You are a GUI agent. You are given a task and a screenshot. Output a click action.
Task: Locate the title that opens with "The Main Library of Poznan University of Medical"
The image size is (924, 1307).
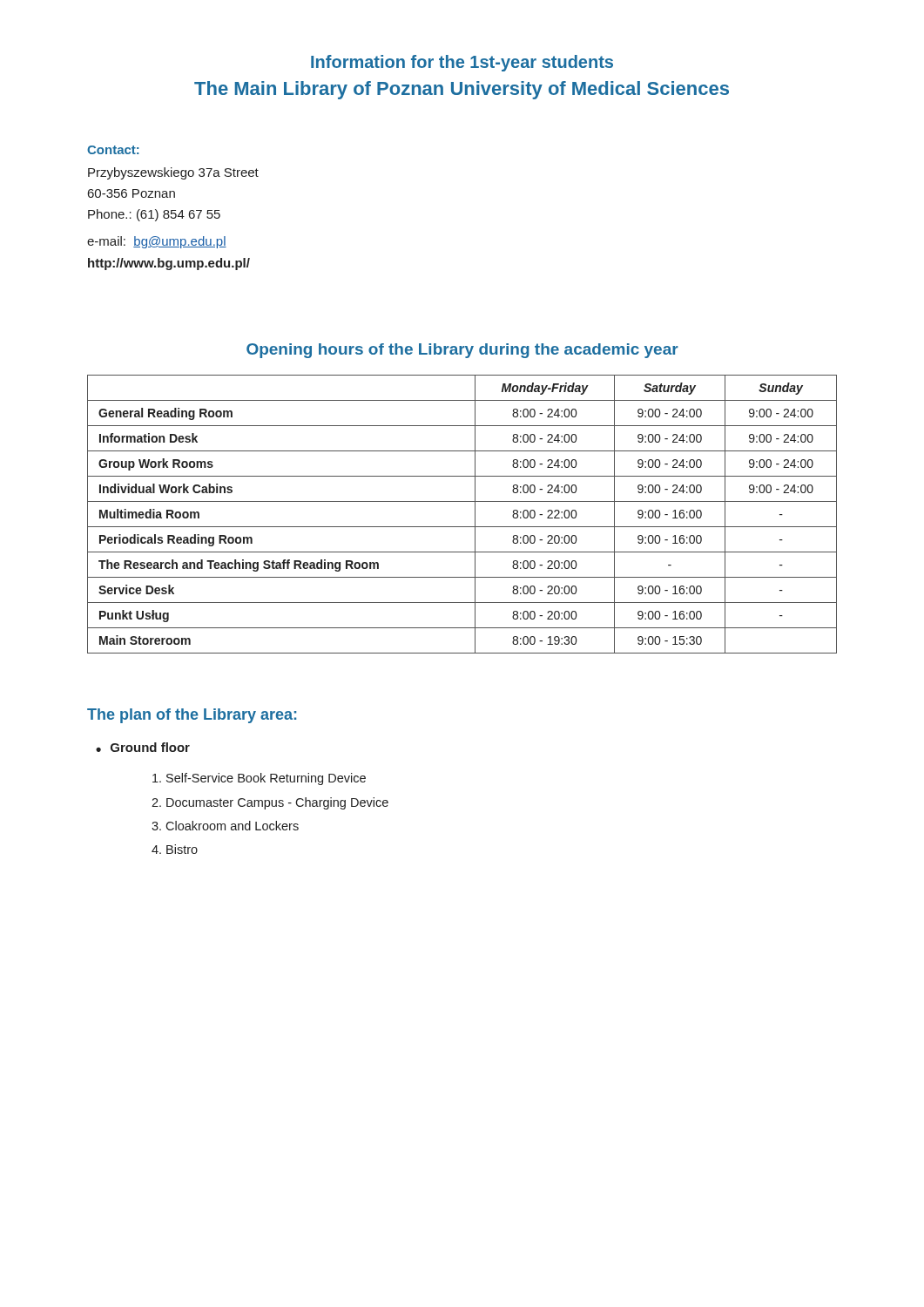[x=462, y=88]
